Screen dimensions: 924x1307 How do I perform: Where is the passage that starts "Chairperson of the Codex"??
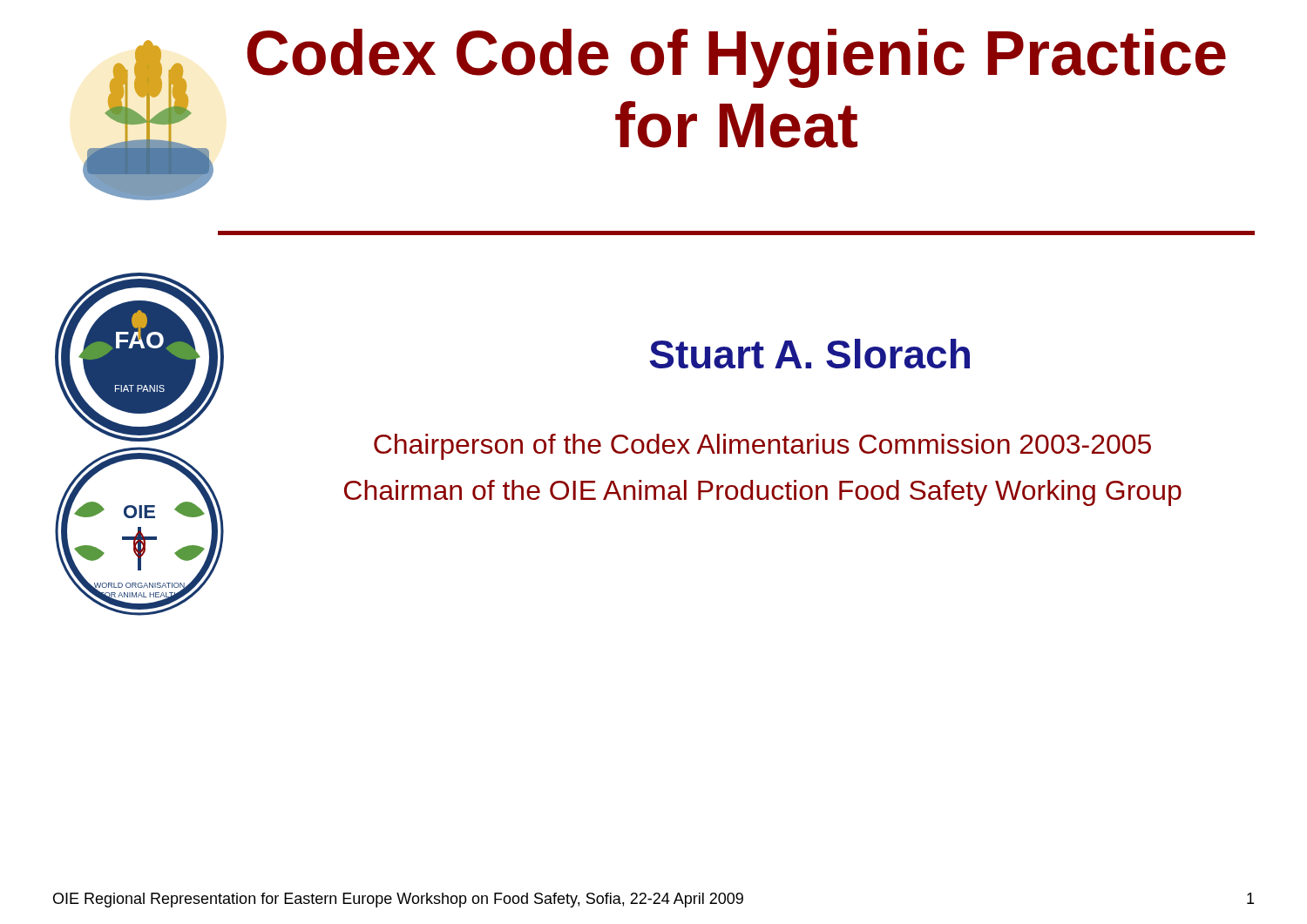click(762, 467)
